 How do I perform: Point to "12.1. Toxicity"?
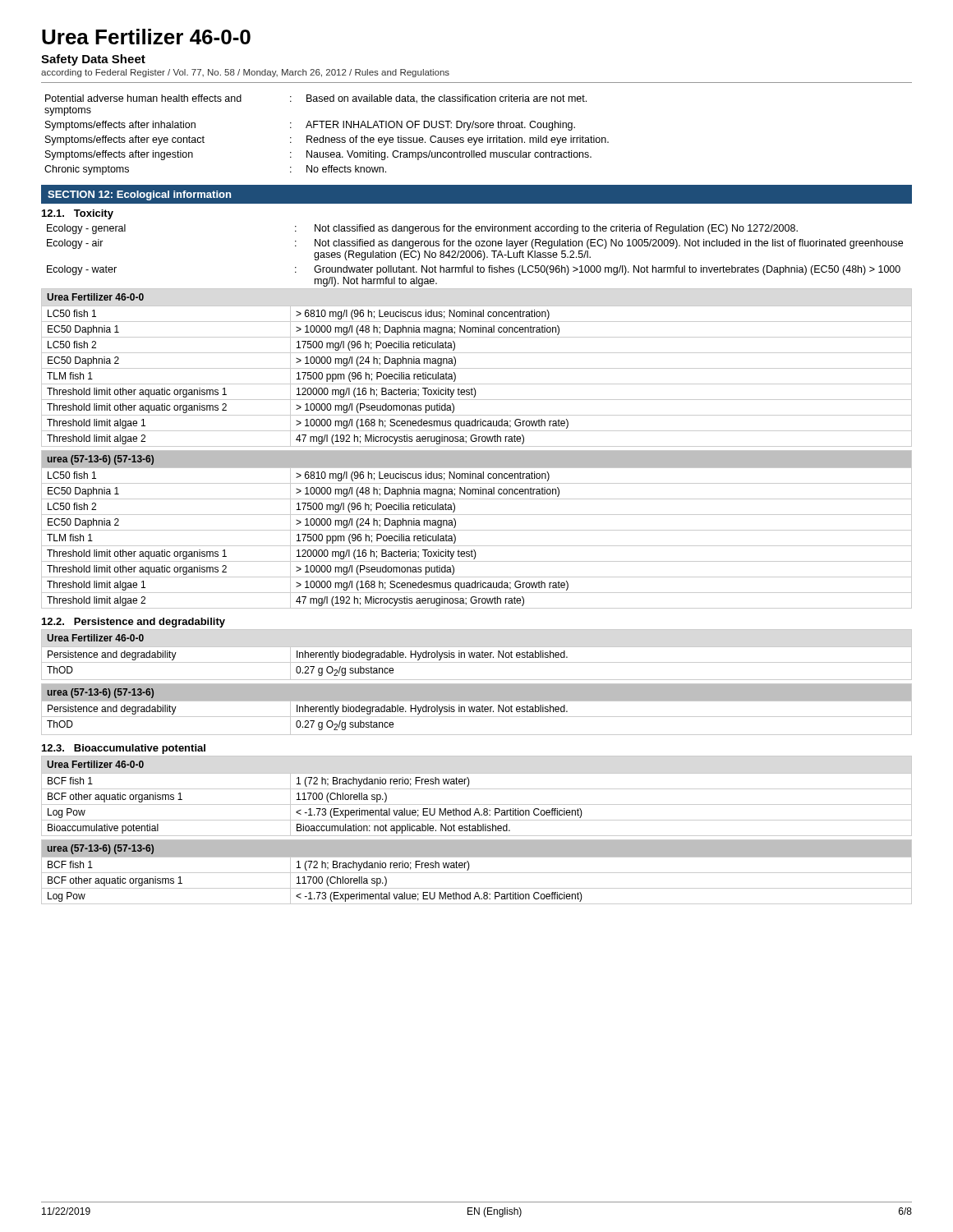pos(476,212)
